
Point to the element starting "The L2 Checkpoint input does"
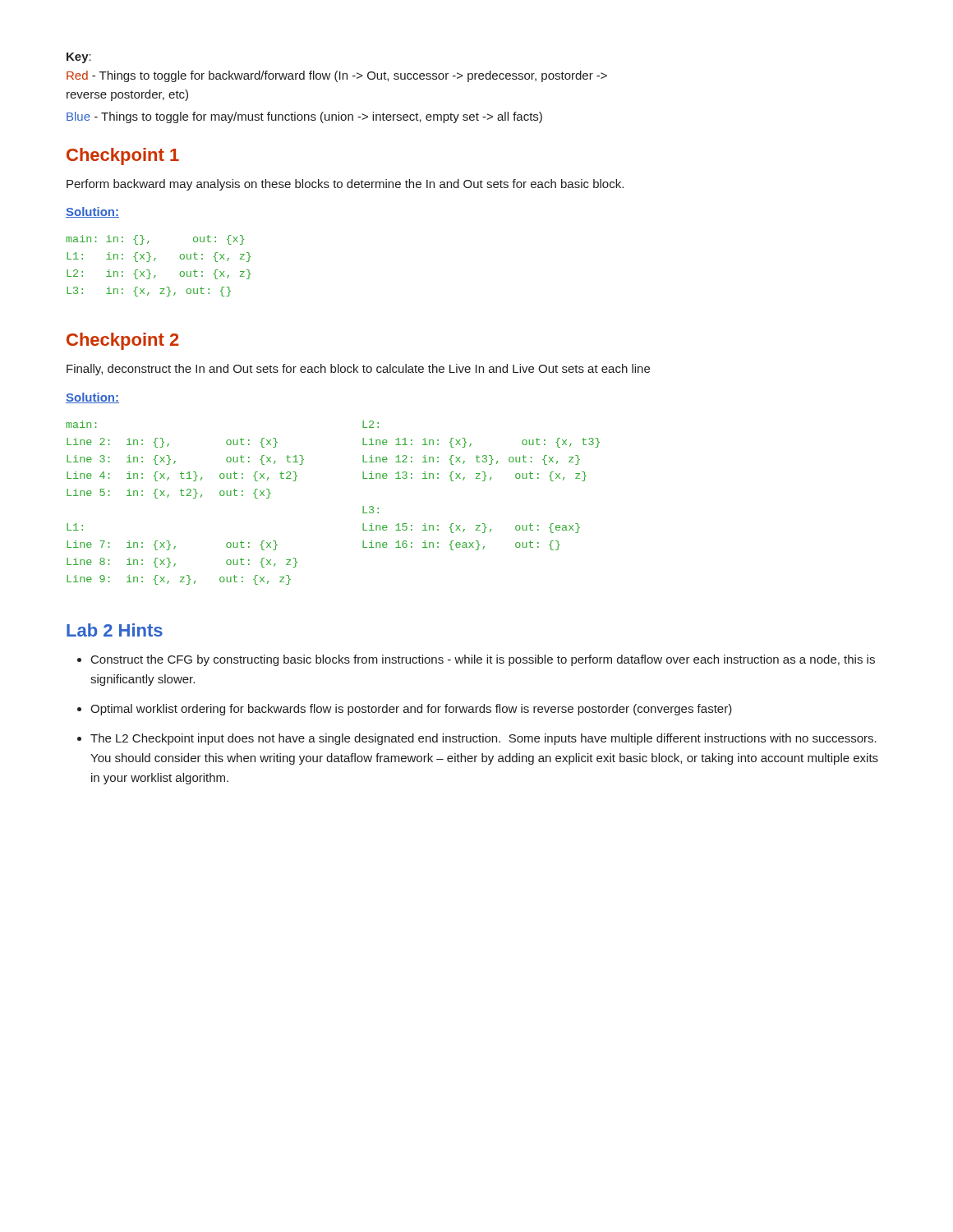click(x=489, y=758)
